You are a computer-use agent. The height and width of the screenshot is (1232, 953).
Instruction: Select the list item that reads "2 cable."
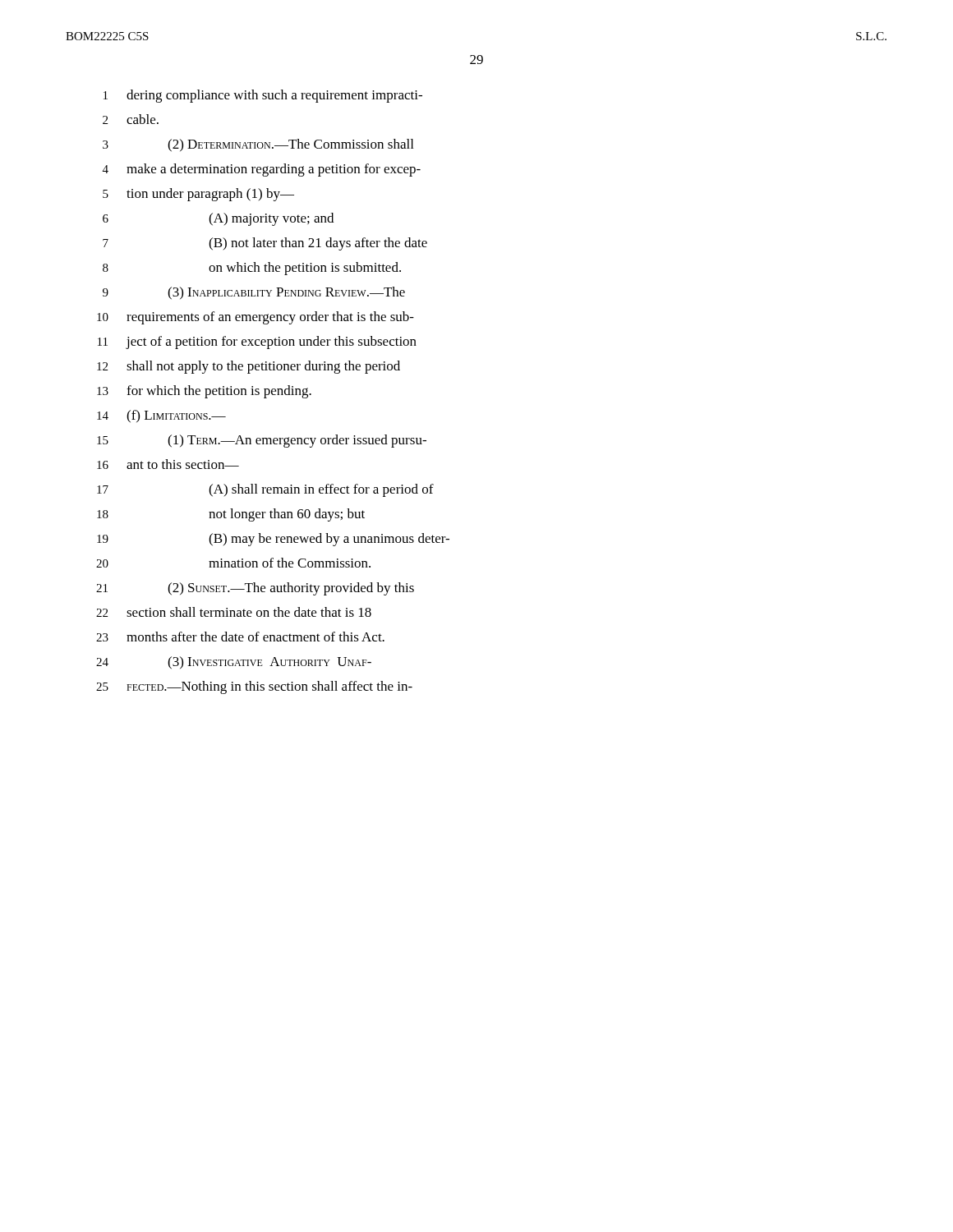tap(131, 119)
